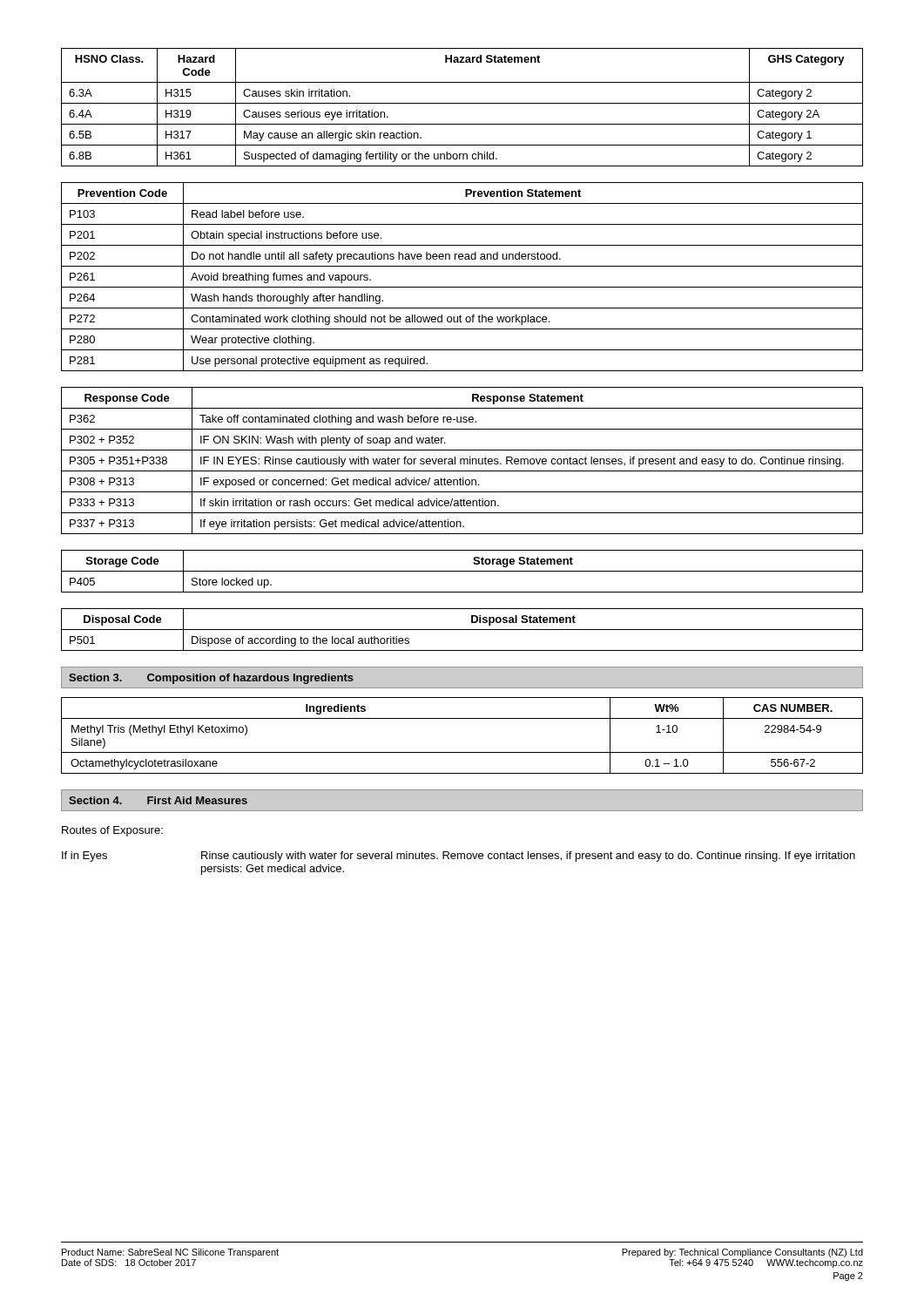This screenshot has width=924, height=1307.
Task: Click on the table containing "Causes skin irritation."
Action: click(462, 107)
